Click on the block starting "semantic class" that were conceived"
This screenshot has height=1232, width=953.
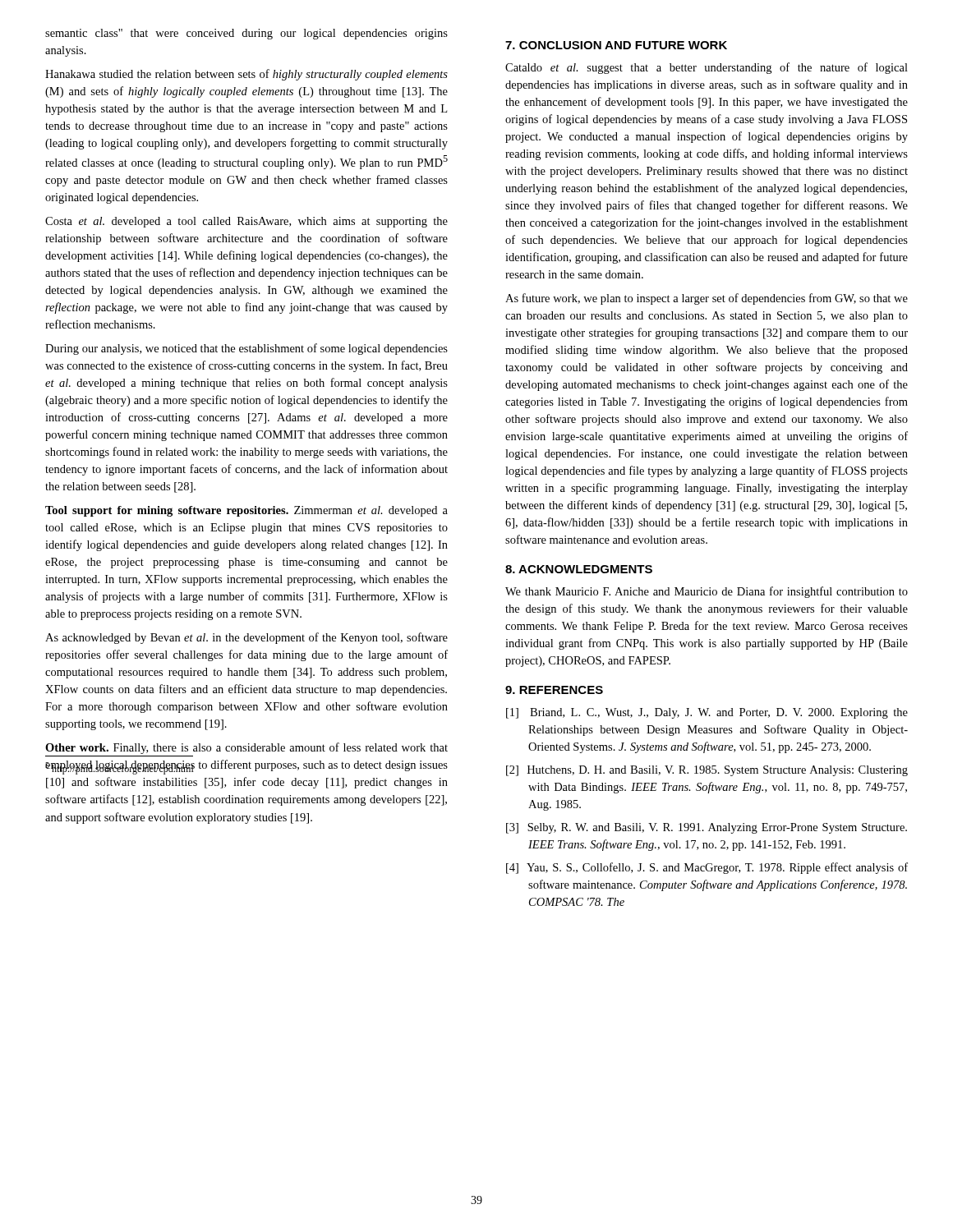click(246, 42)
